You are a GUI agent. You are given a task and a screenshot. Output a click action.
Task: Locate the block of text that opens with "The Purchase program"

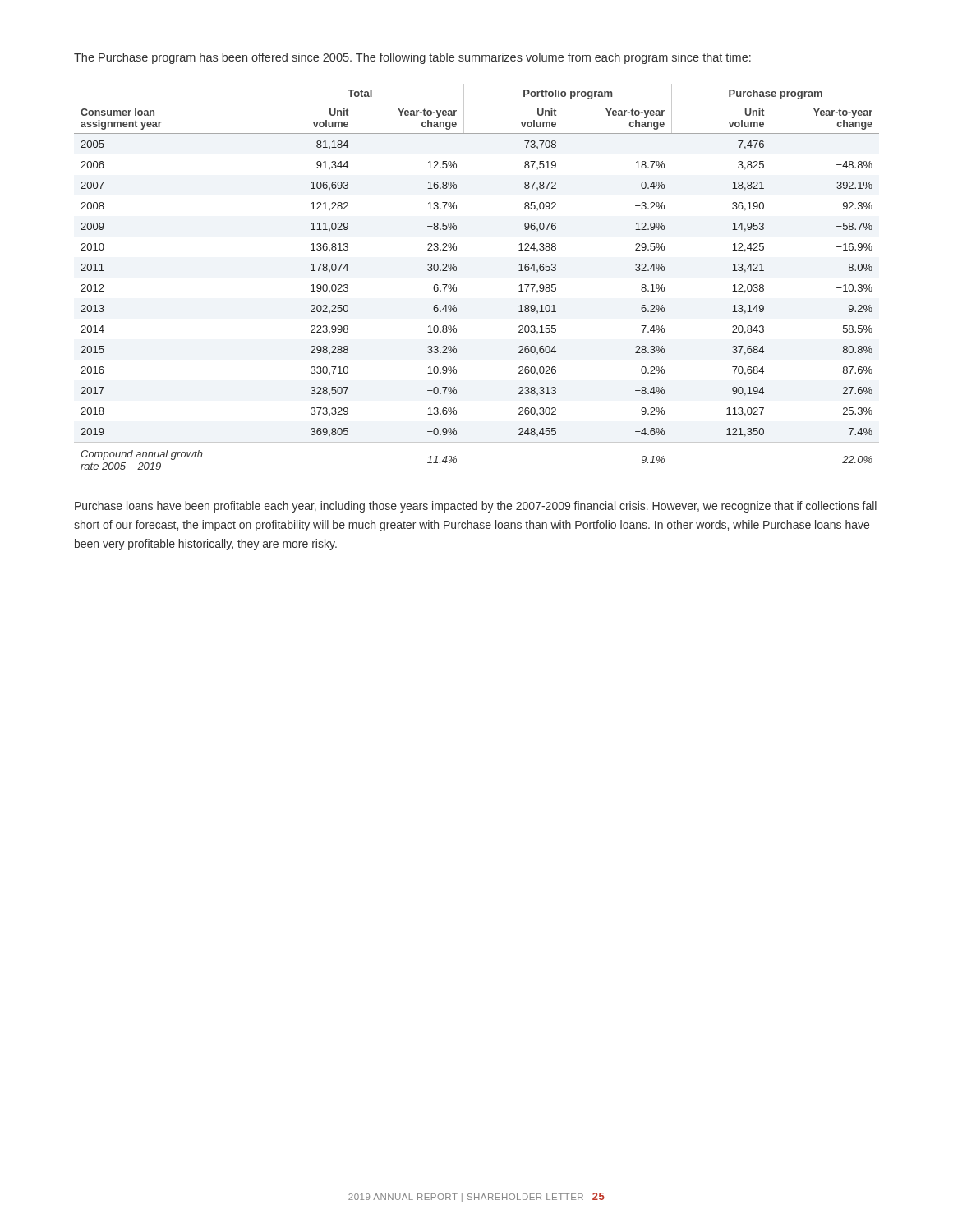(x=413, y=57)
